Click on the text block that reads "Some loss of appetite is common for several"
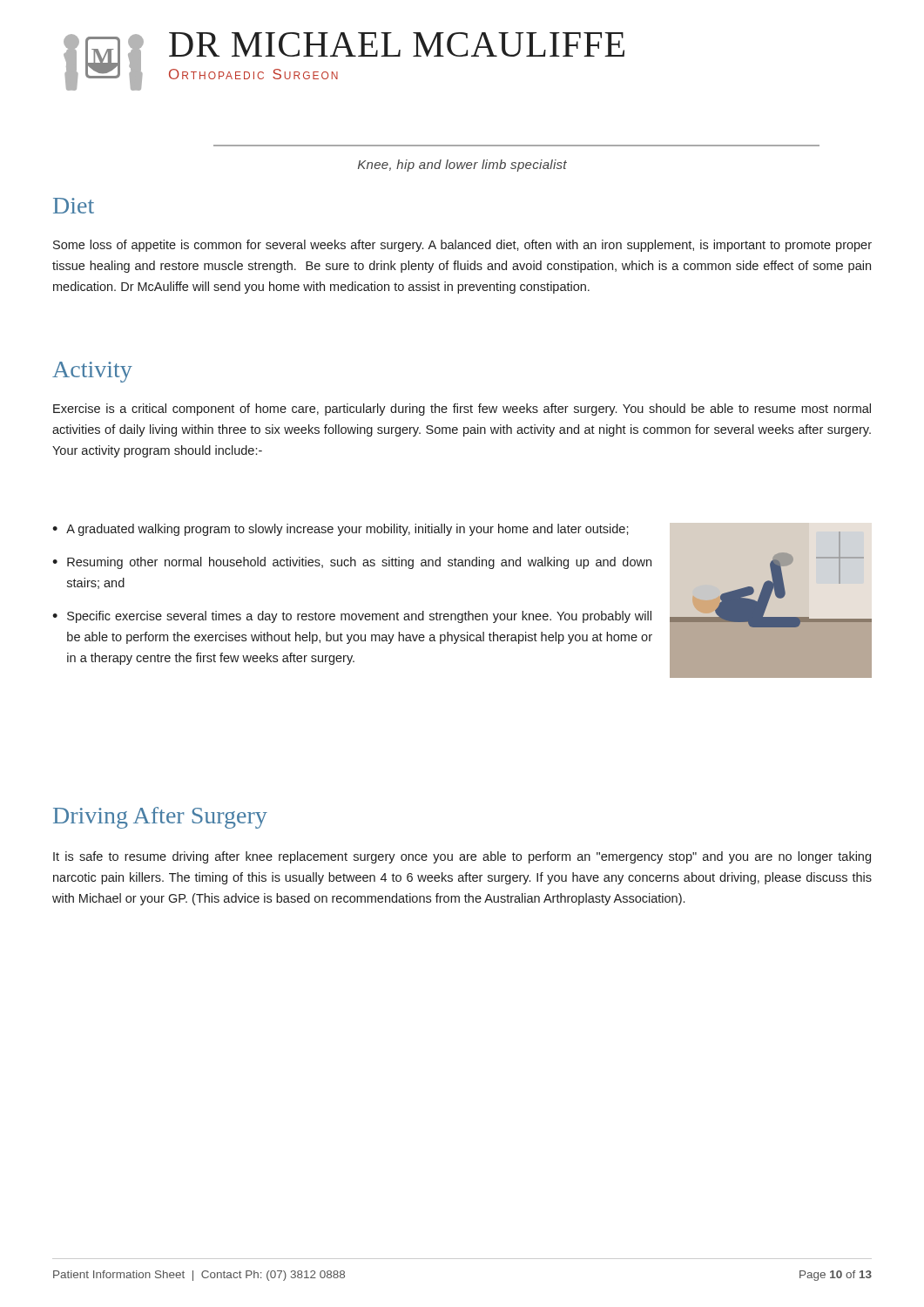Viewport: 924px width, 1307px height. (x=462, y=266)
